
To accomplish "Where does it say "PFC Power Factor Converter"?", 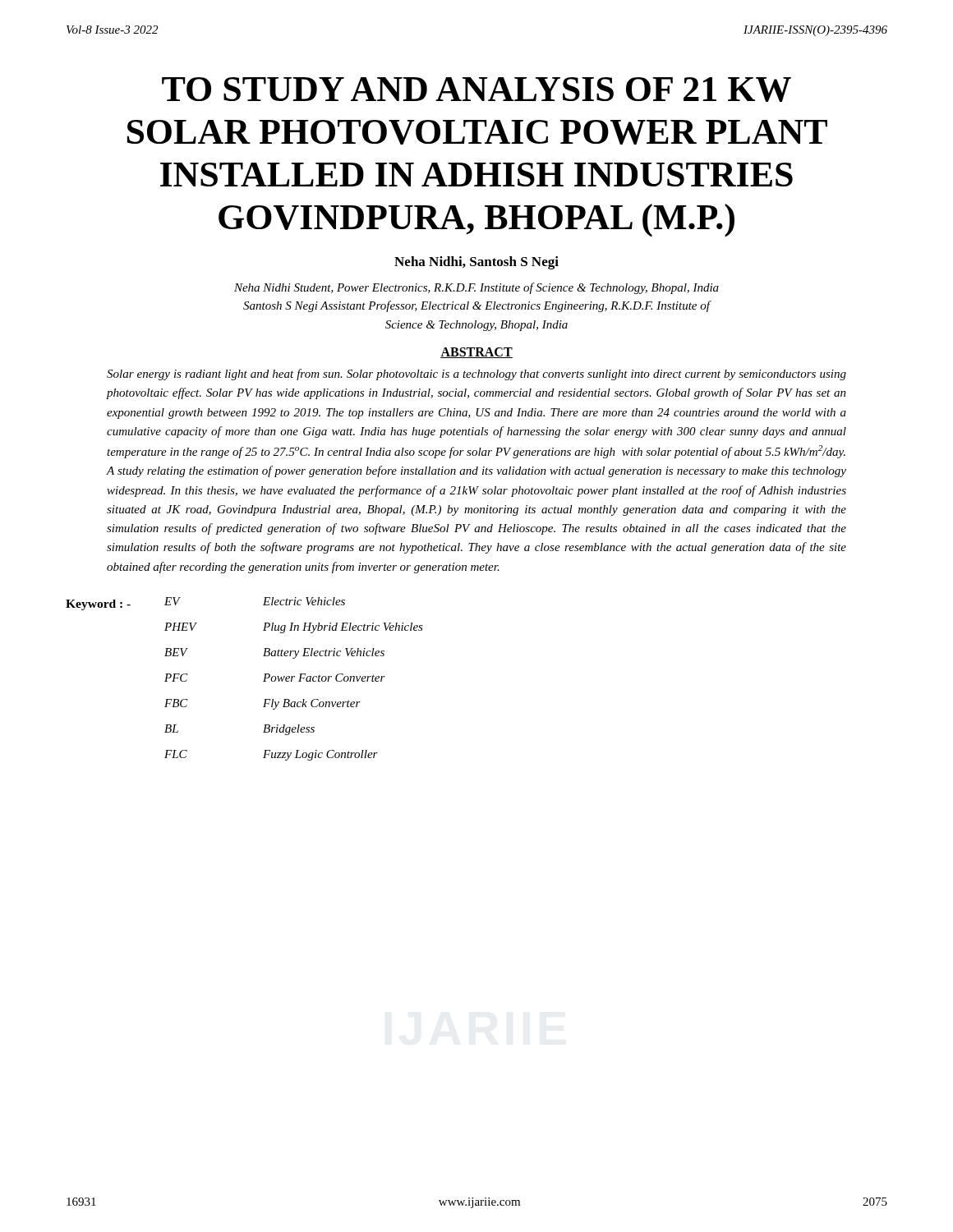I will point(275,678).
